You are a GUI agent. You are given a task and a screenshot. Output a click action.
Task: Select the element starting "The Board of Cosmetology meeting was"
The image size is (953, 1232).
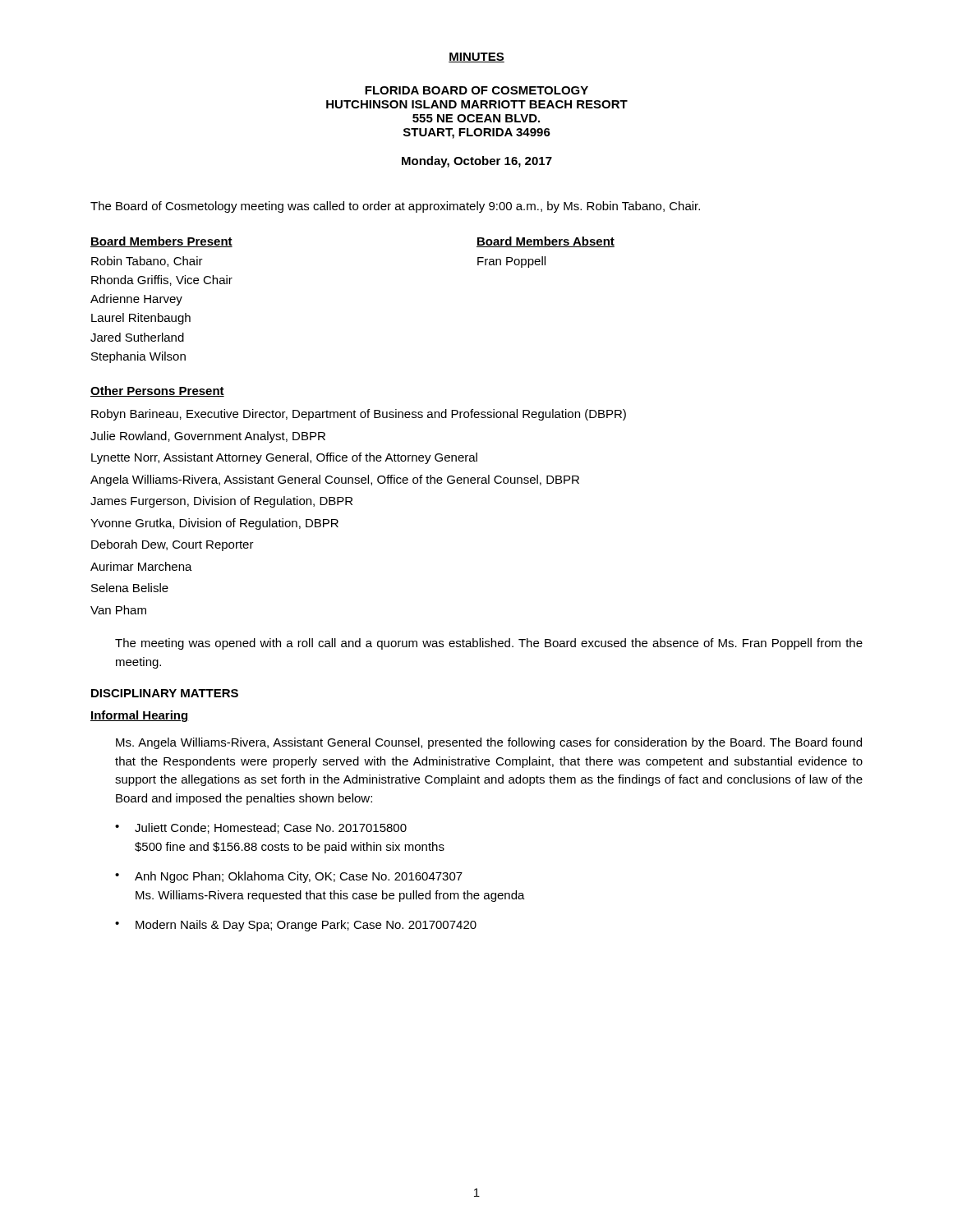396,206
